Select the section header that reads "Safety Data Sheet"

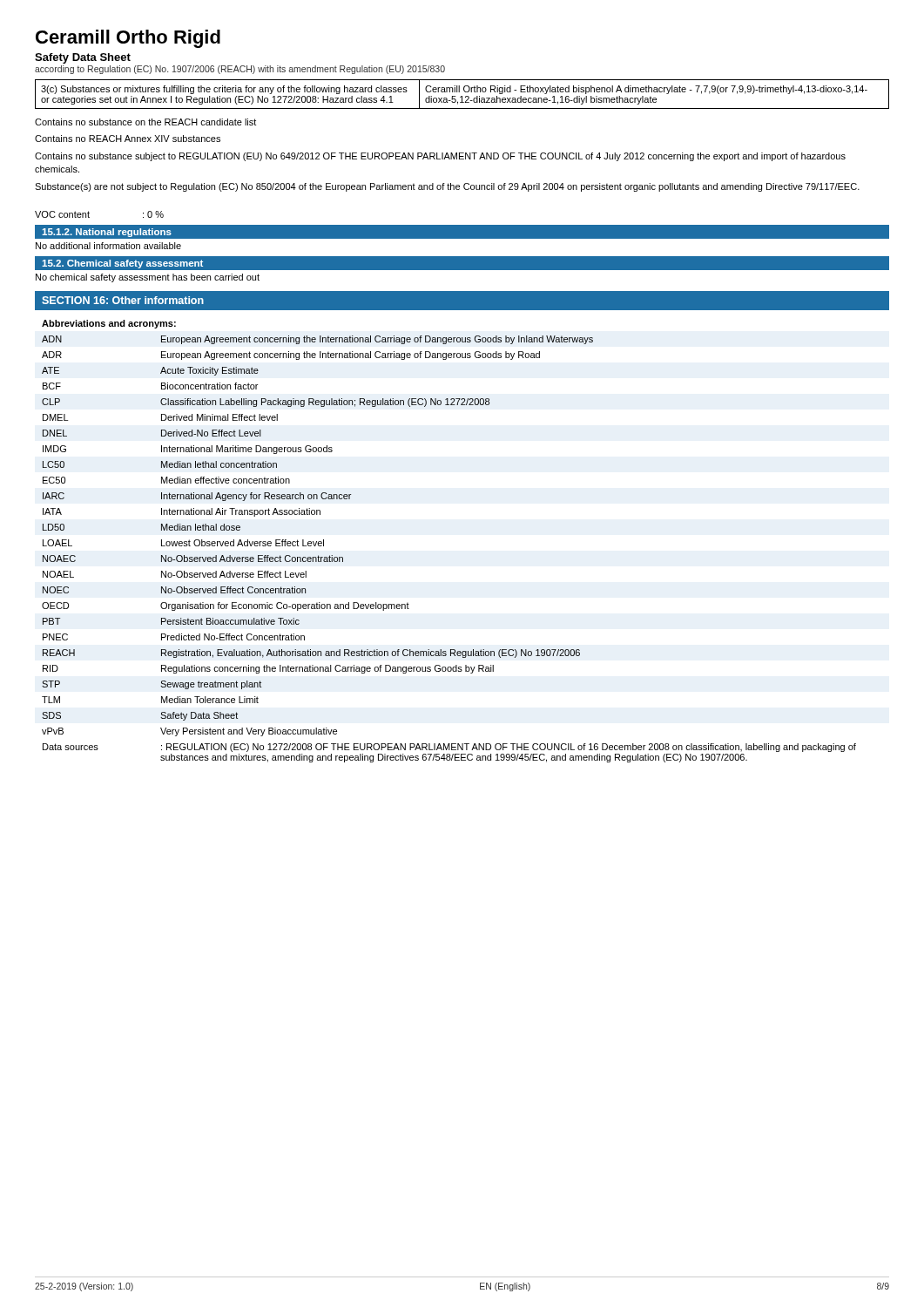(x=83, y=58)
